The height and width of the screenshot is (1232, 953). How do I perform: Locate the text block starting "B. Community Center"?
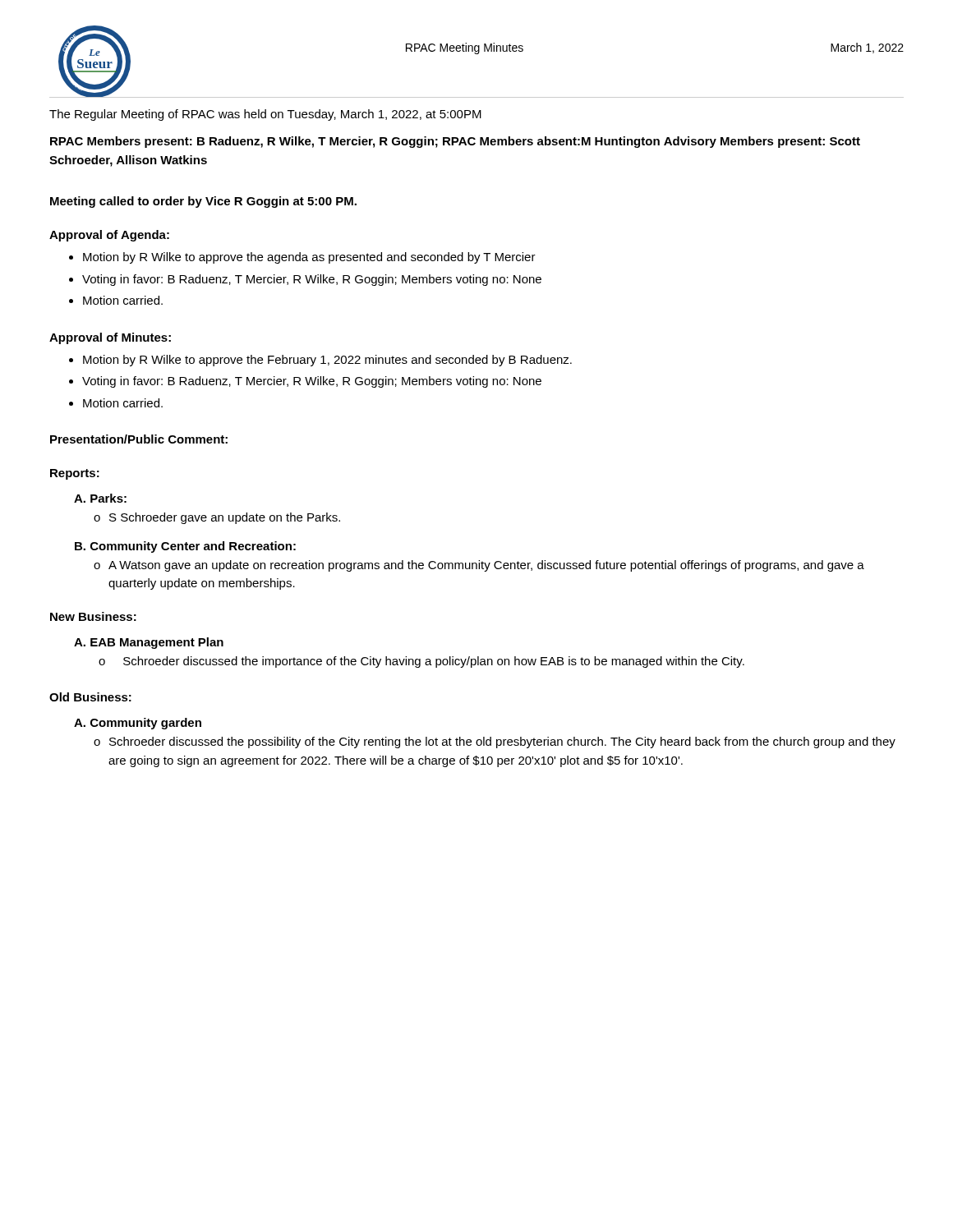(x=185, y=545)
